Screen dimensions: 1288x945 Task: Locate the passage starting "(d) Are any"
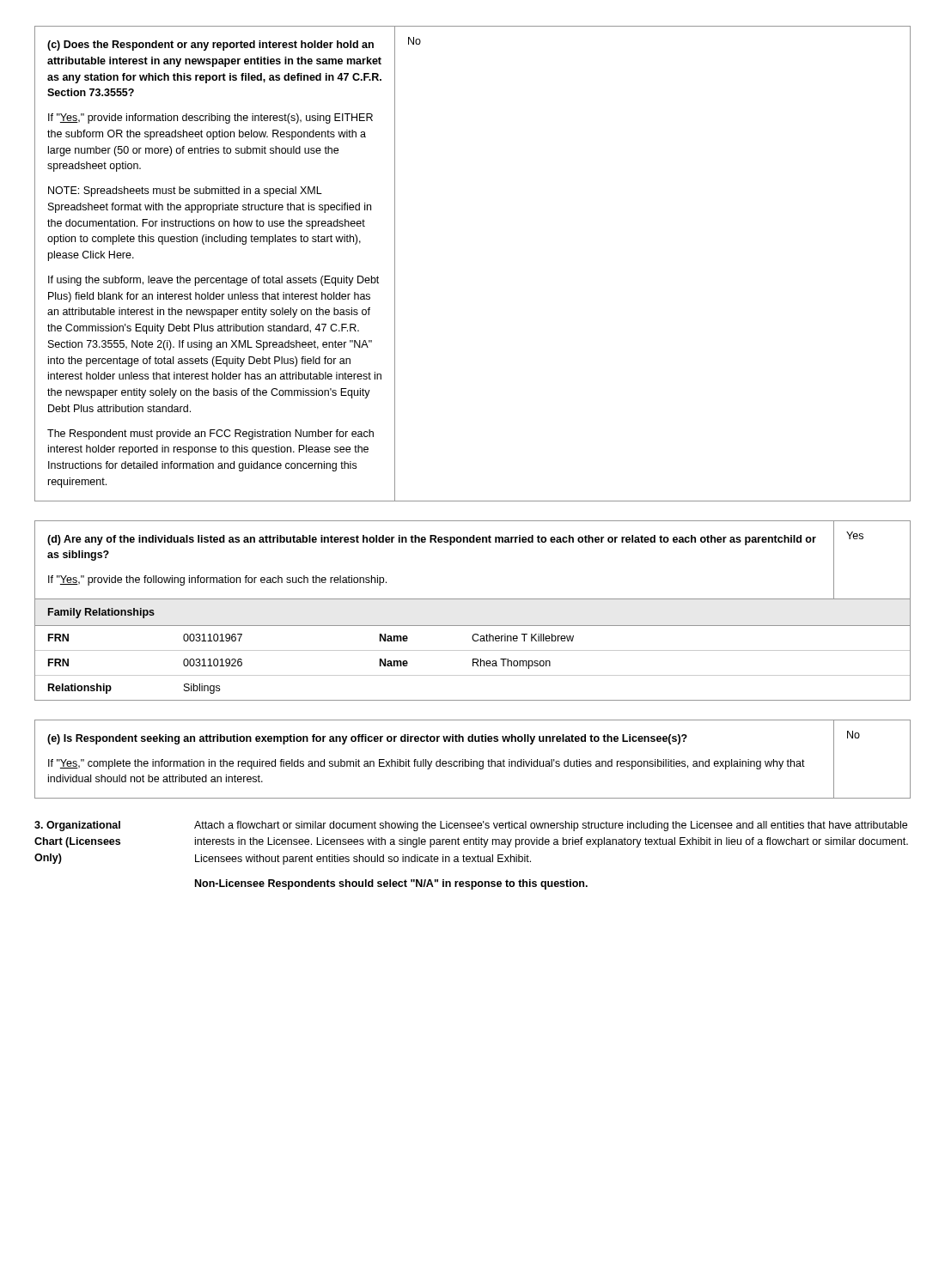pos(472,560)
